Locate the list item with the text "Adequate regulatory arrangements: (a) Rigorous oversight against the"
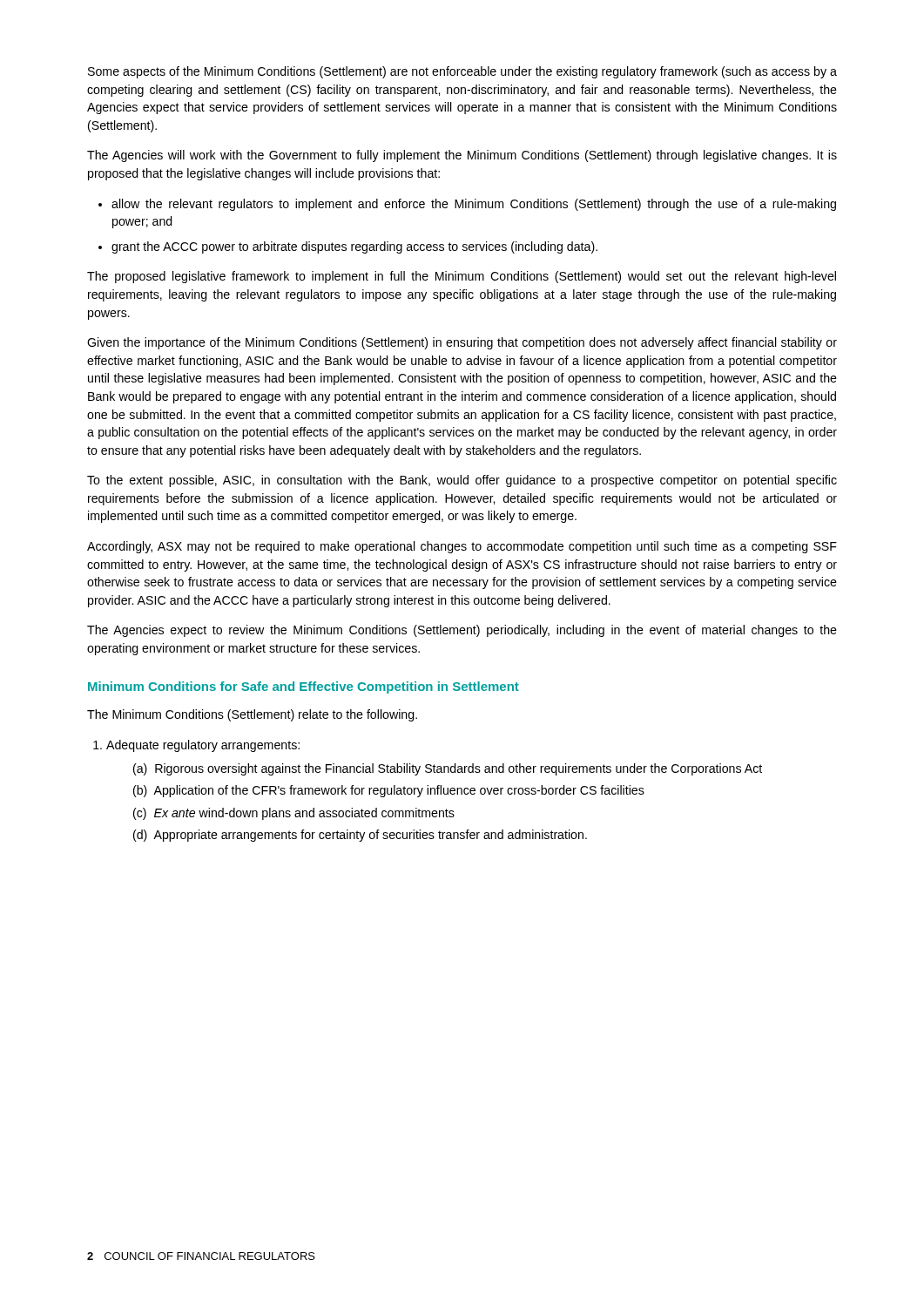 point(462,790)
